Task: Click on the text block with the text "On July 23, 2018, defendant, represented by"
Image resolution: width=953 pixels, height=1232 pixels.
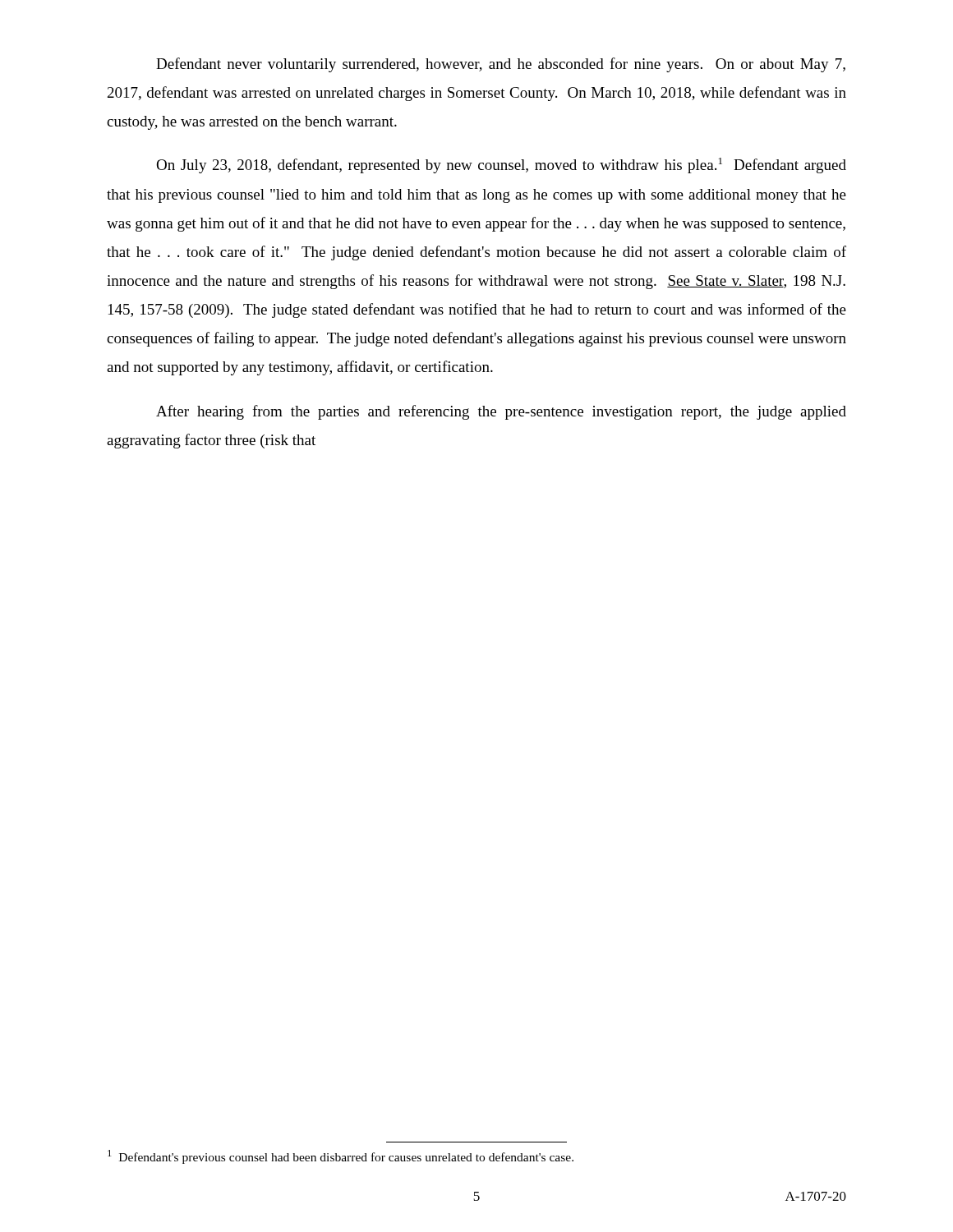Action: point(476,266)
